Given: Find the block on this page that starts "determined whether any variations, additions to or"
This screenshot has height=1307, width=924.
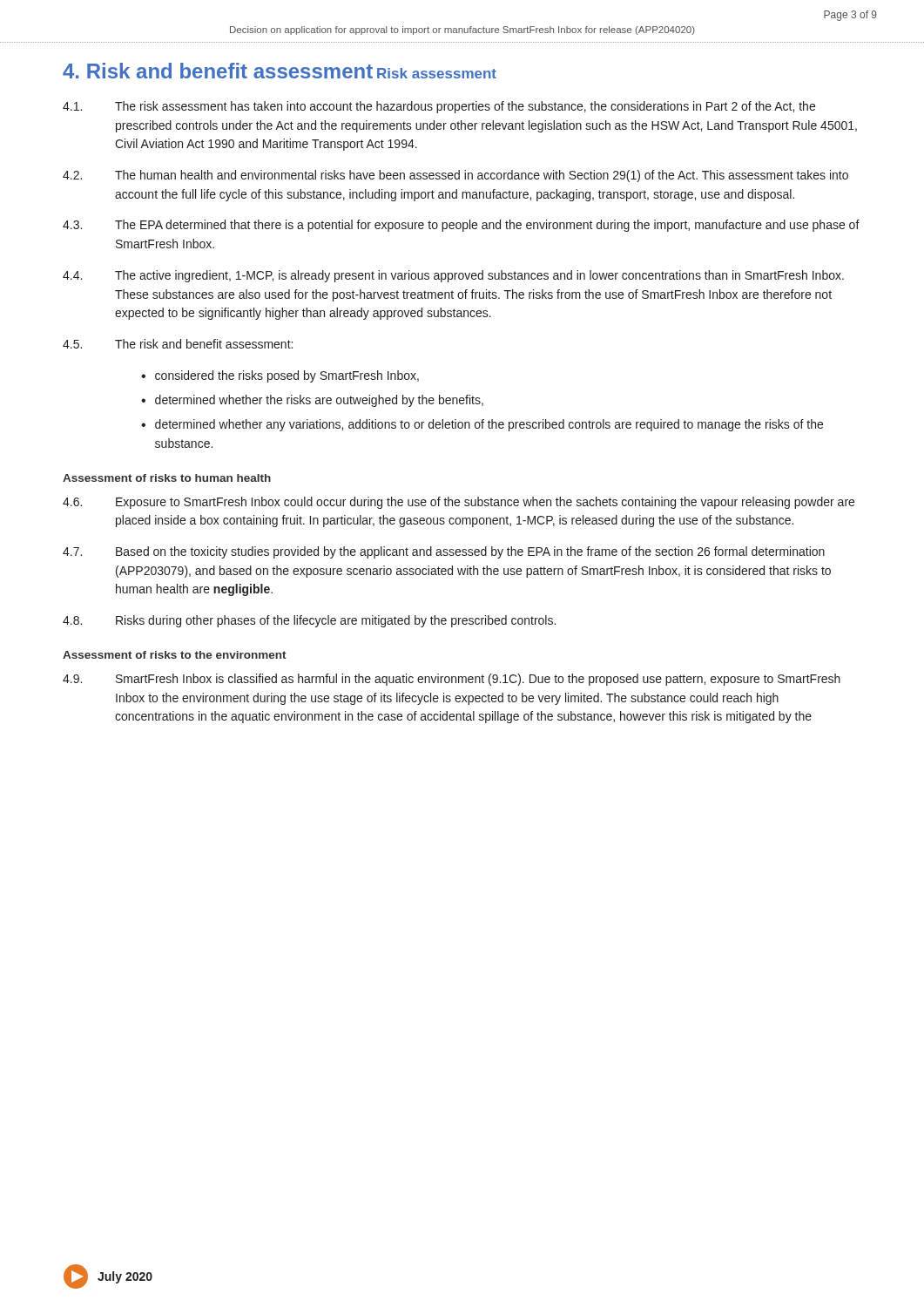Looking at the screenshot, I should pos(489,434).
